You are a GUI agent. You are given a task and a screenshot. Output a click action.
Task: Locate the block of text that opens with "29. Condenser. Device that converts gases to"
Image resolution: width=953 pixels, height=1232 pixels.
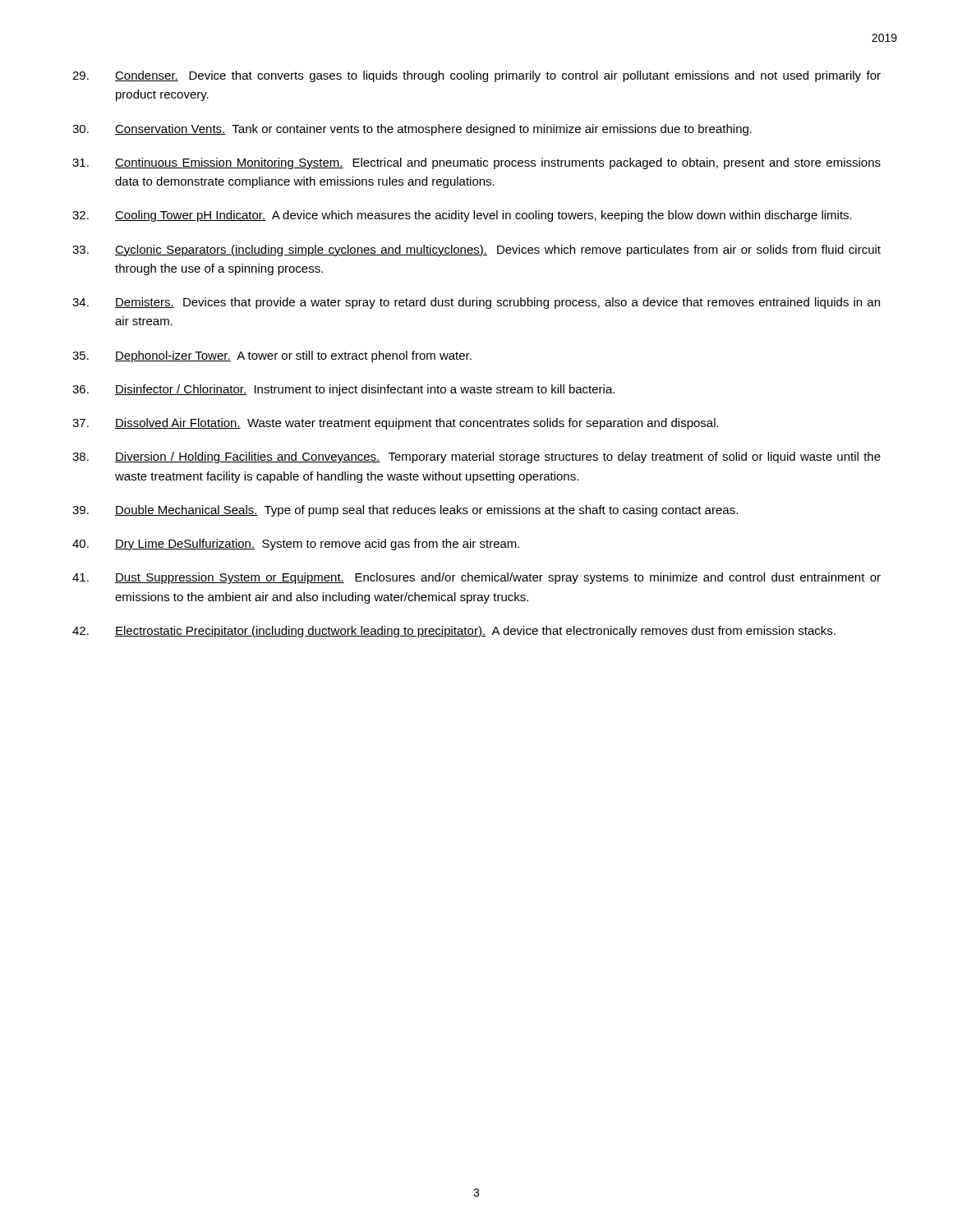[476, 85]
